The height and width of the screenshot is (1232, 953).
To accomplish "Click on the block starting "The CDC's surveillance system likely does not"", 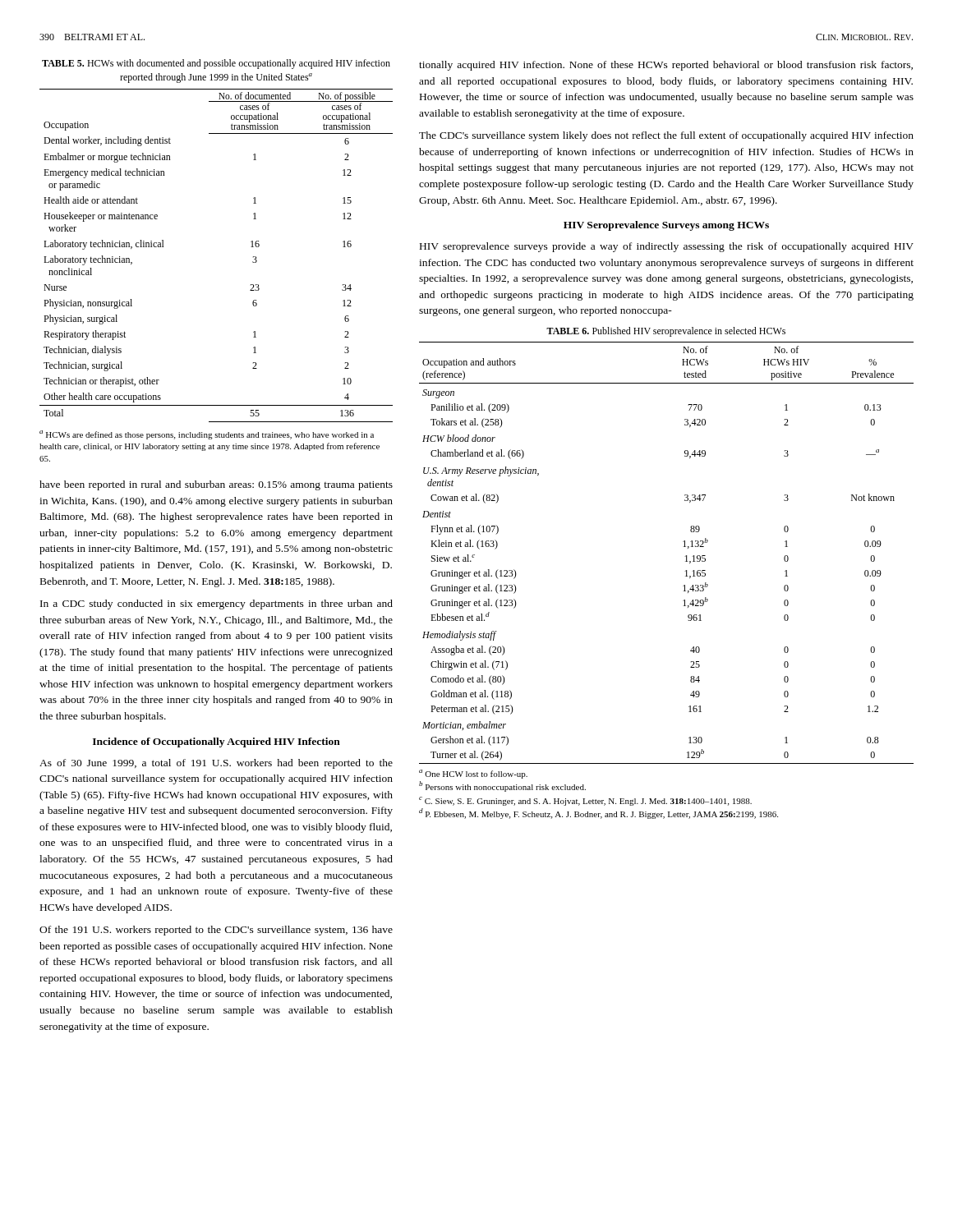I will coord(666,167).
